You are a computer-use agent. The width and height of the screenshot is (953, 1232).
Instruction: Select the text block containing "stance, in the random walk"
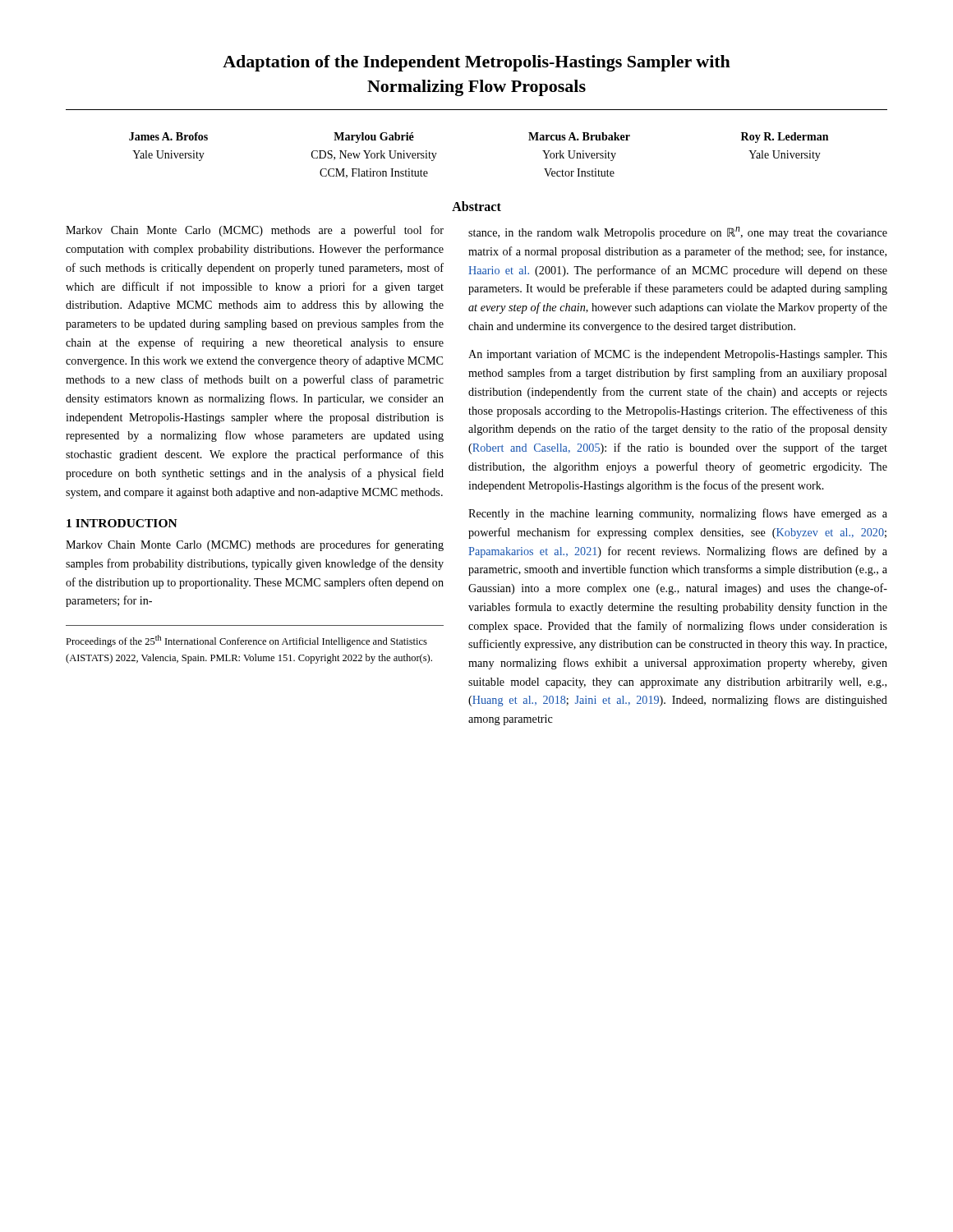tap(678, 278)
